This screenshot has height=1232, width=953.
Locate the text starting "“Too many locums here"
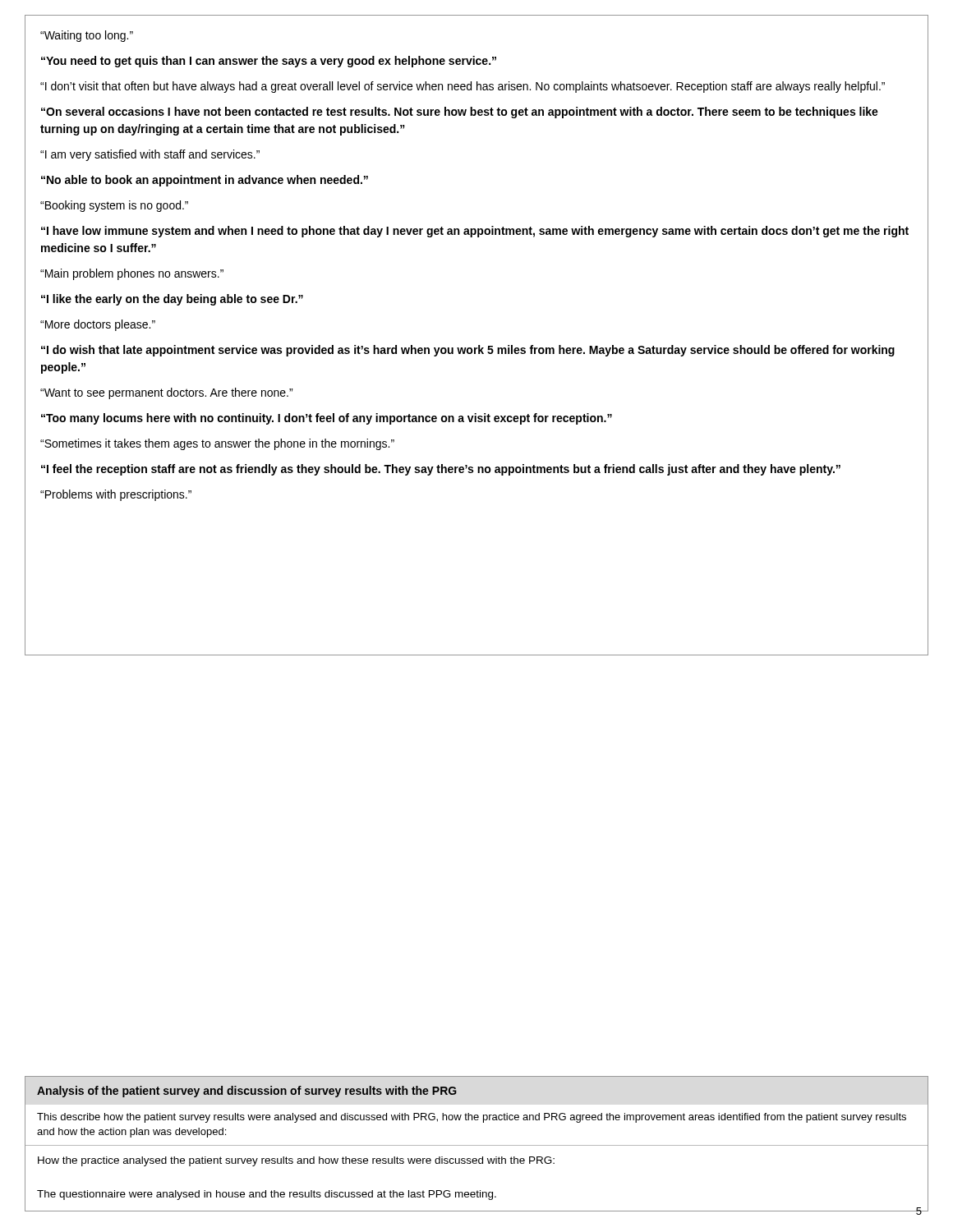tap(326, 418)
